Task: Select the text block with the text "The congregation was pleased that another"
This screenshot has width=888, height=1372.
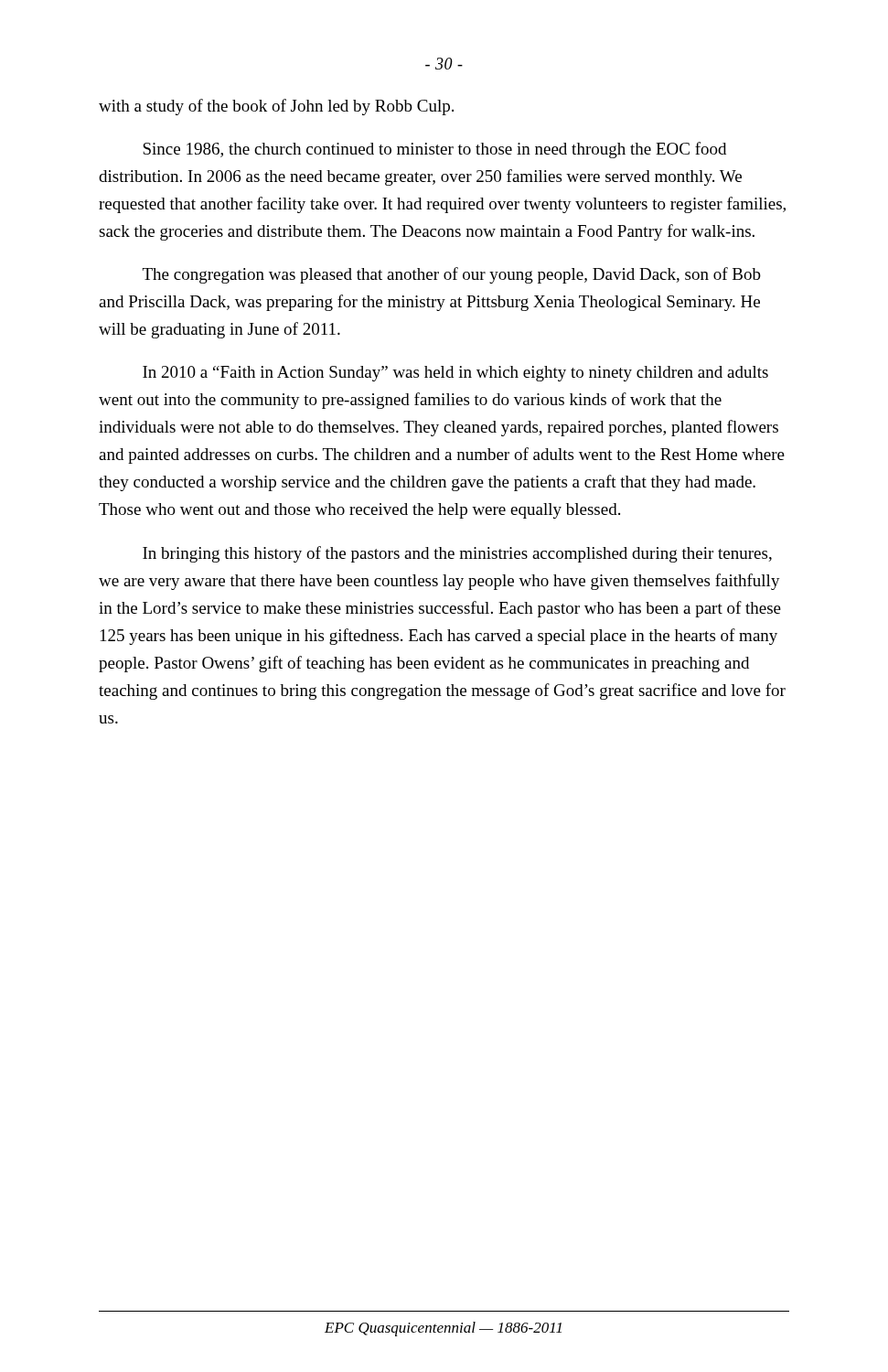Action: pos(430,302)
